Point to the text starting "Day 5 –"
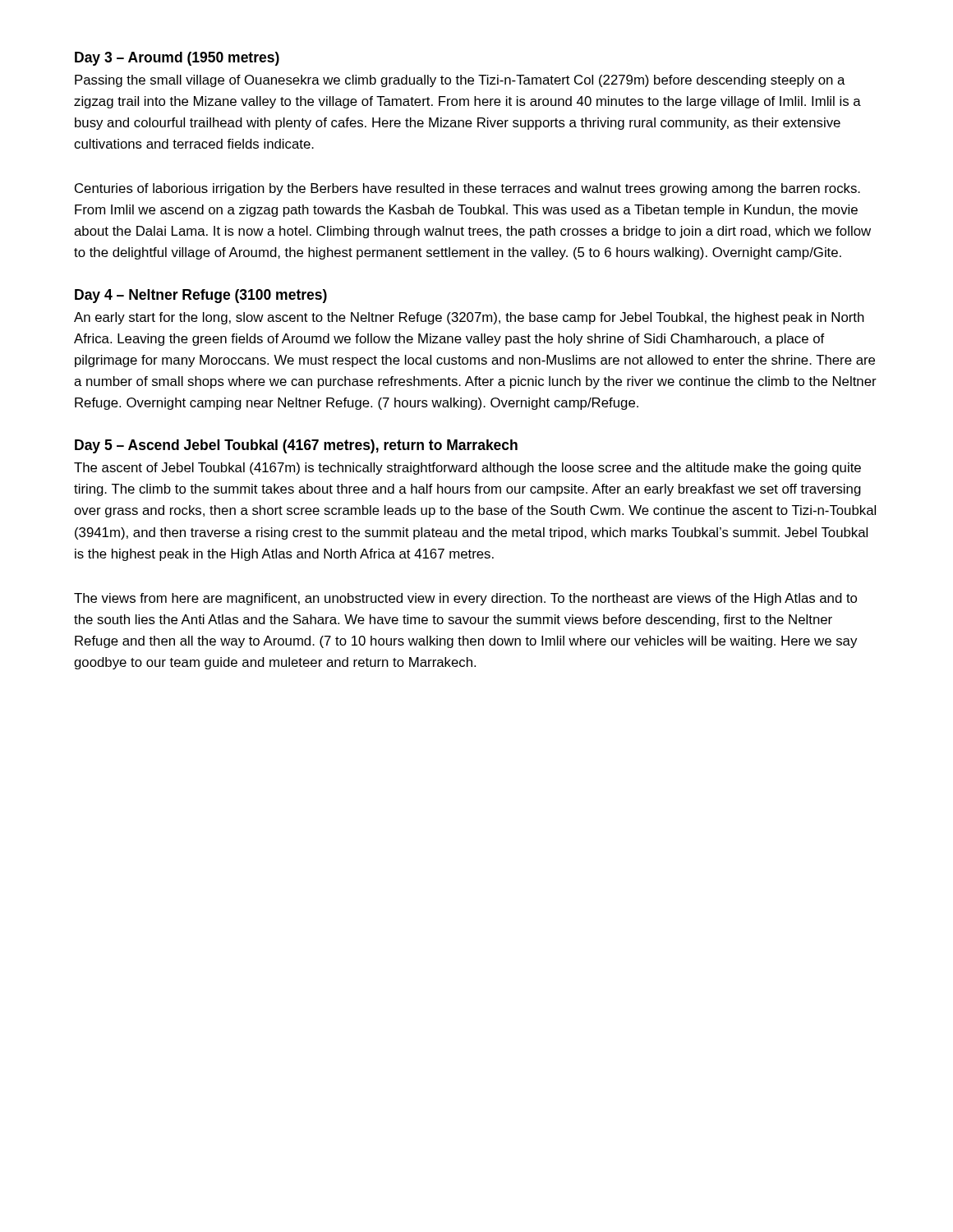The width and height of the screenshot is (953, 1232). pyautogui.click(x=296, y=445)
